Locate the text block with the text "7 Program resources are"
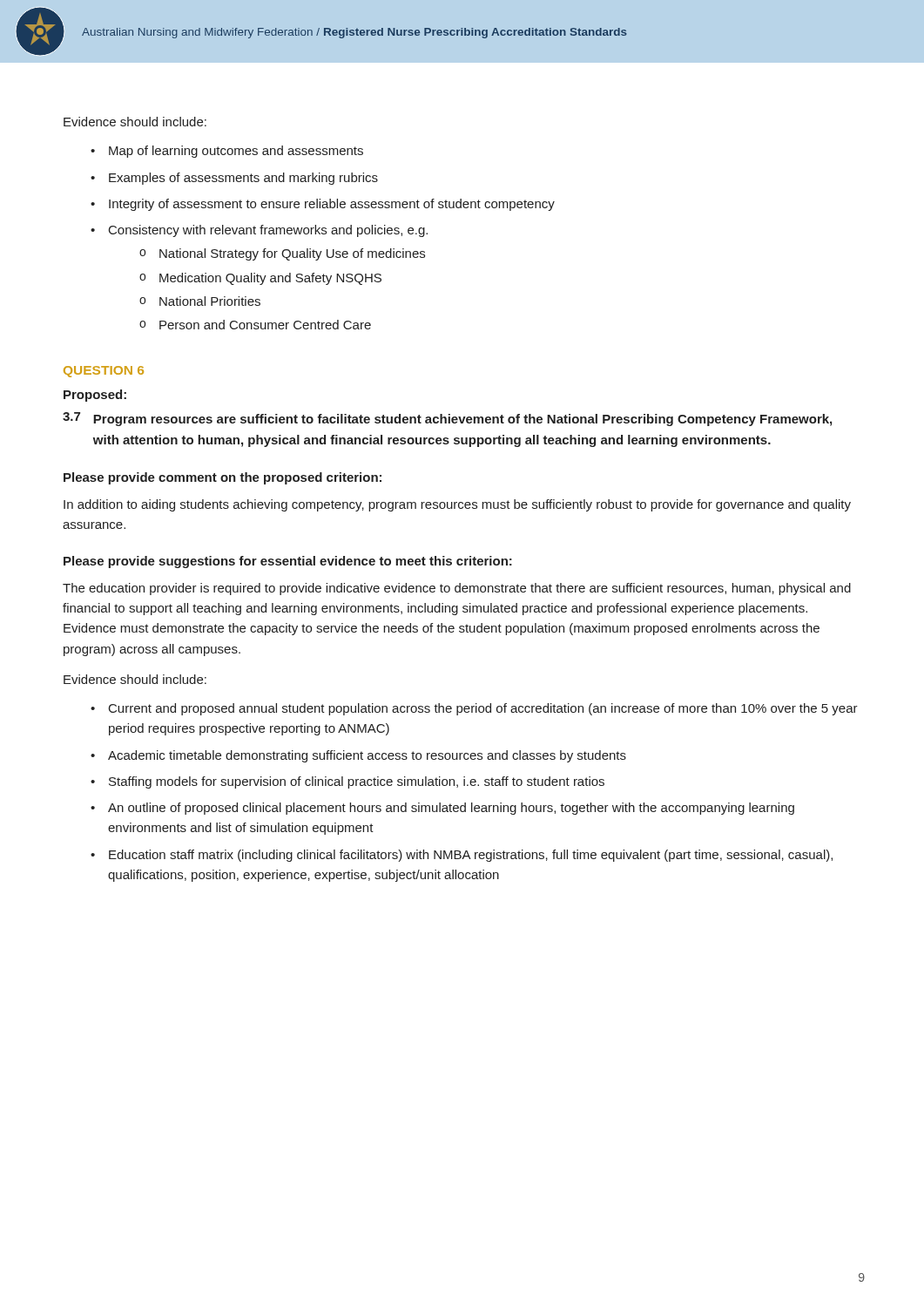Image resolution: width=924 pixels, height=1307 pixels. point(462,429)
